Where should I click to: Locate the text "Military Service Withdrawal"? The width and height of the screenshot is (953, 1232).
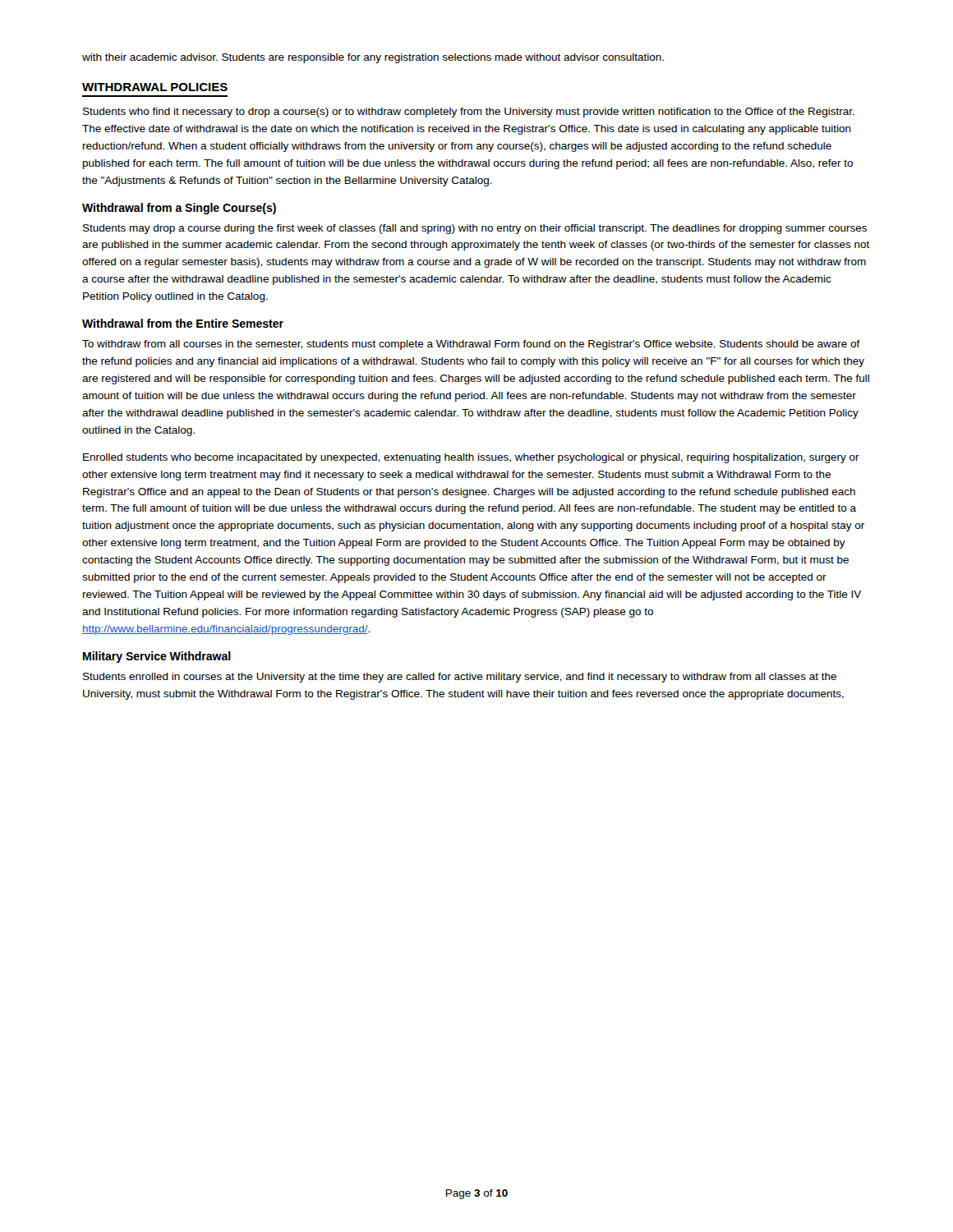pyautogui.click(x=157, y=657)
